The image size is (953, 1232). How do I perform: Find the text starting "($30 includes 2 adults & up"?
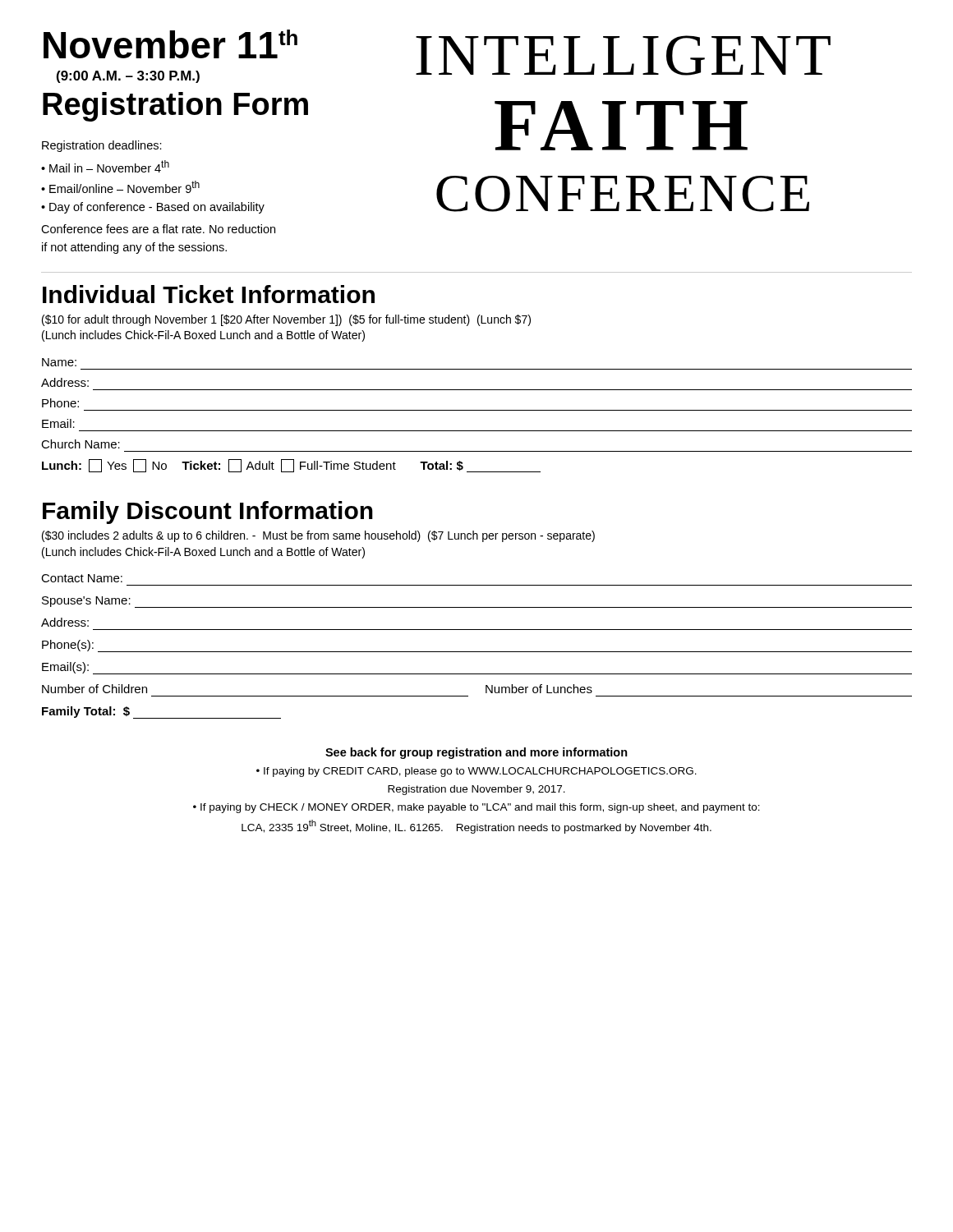tap(476, 544)
